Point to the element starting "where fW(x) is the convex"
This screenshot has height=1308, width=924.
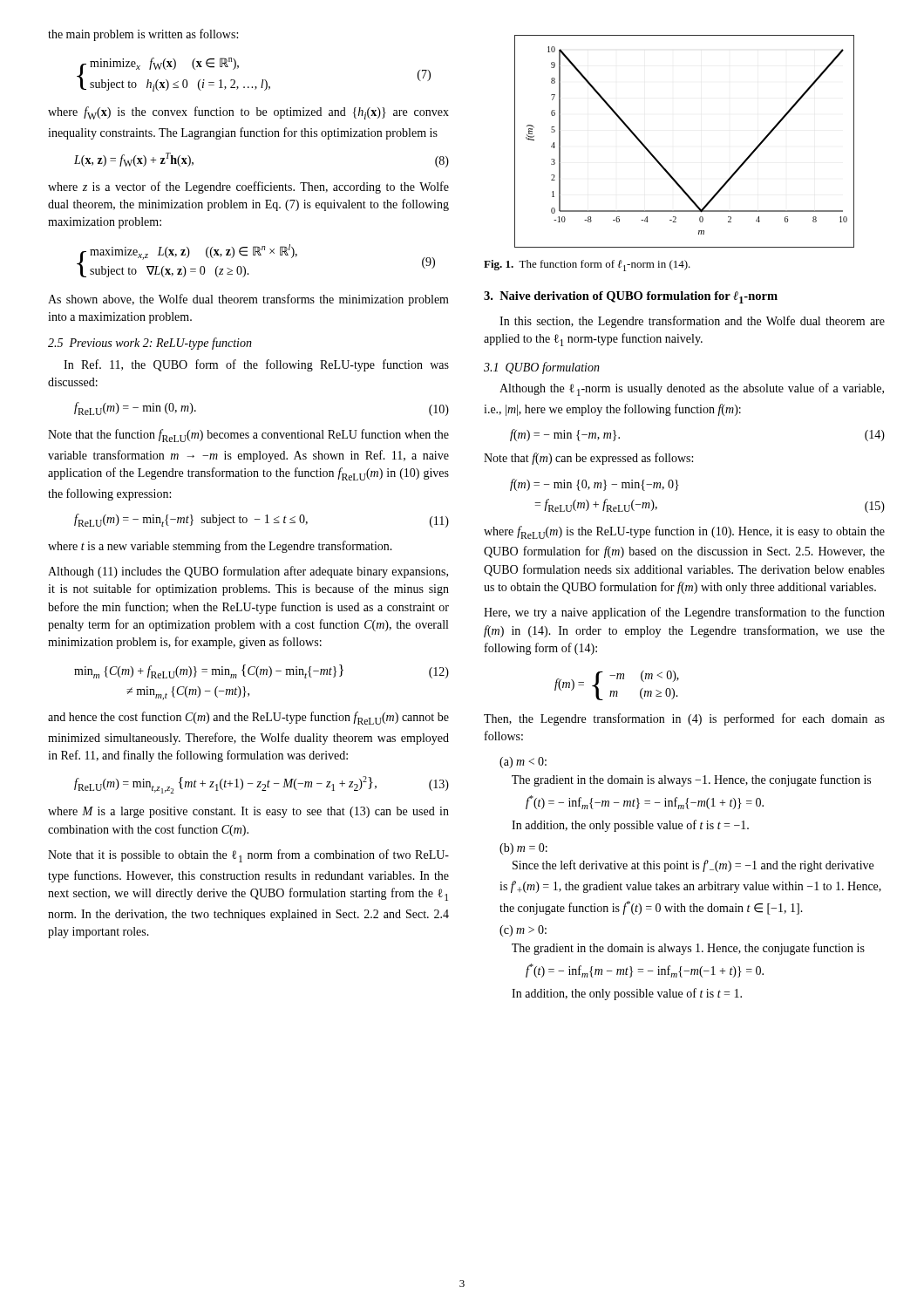coord(248,123)
